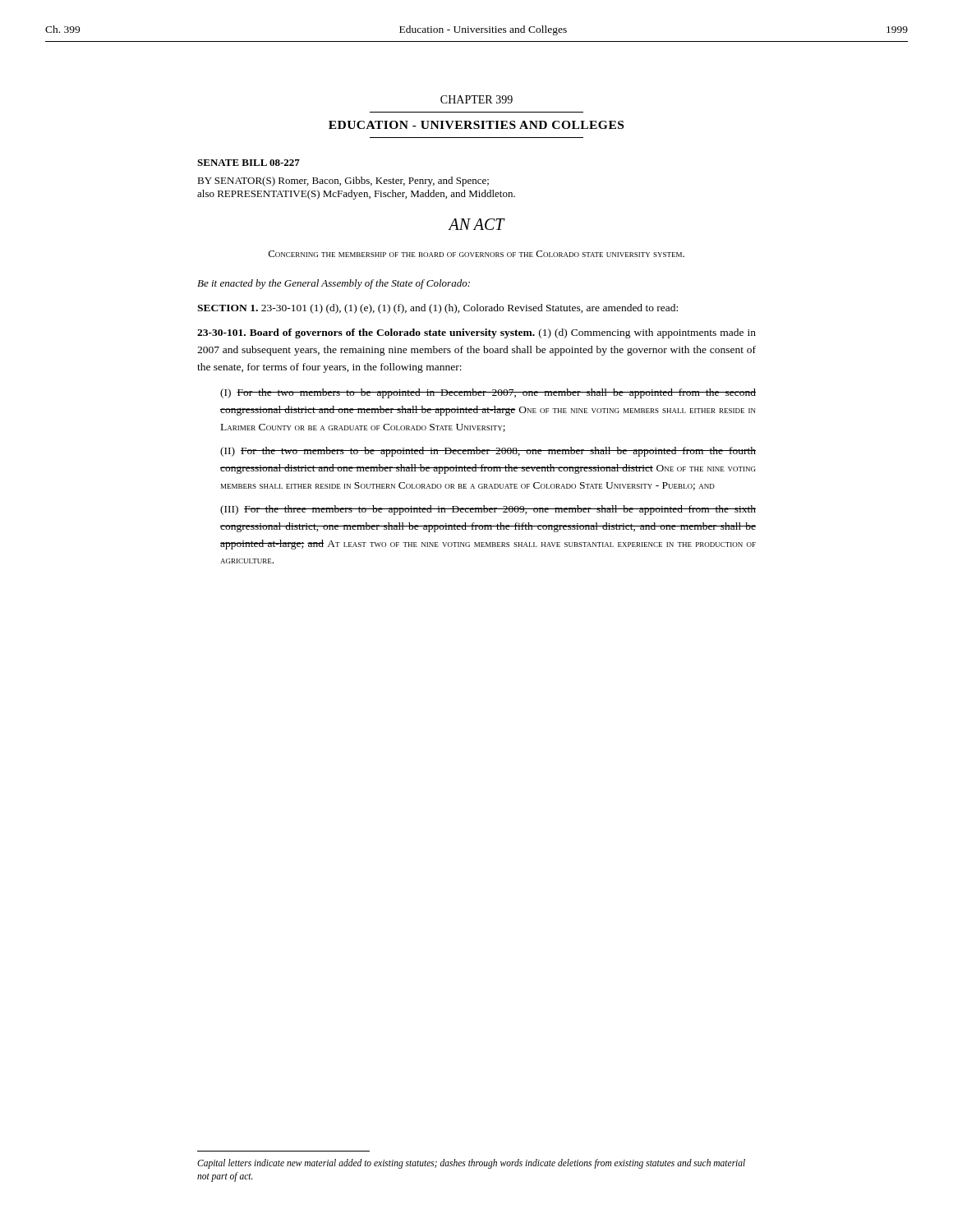This screenshot has width=953, height=1232.
Task: Point to "AN ACT"
Action: 476,224
